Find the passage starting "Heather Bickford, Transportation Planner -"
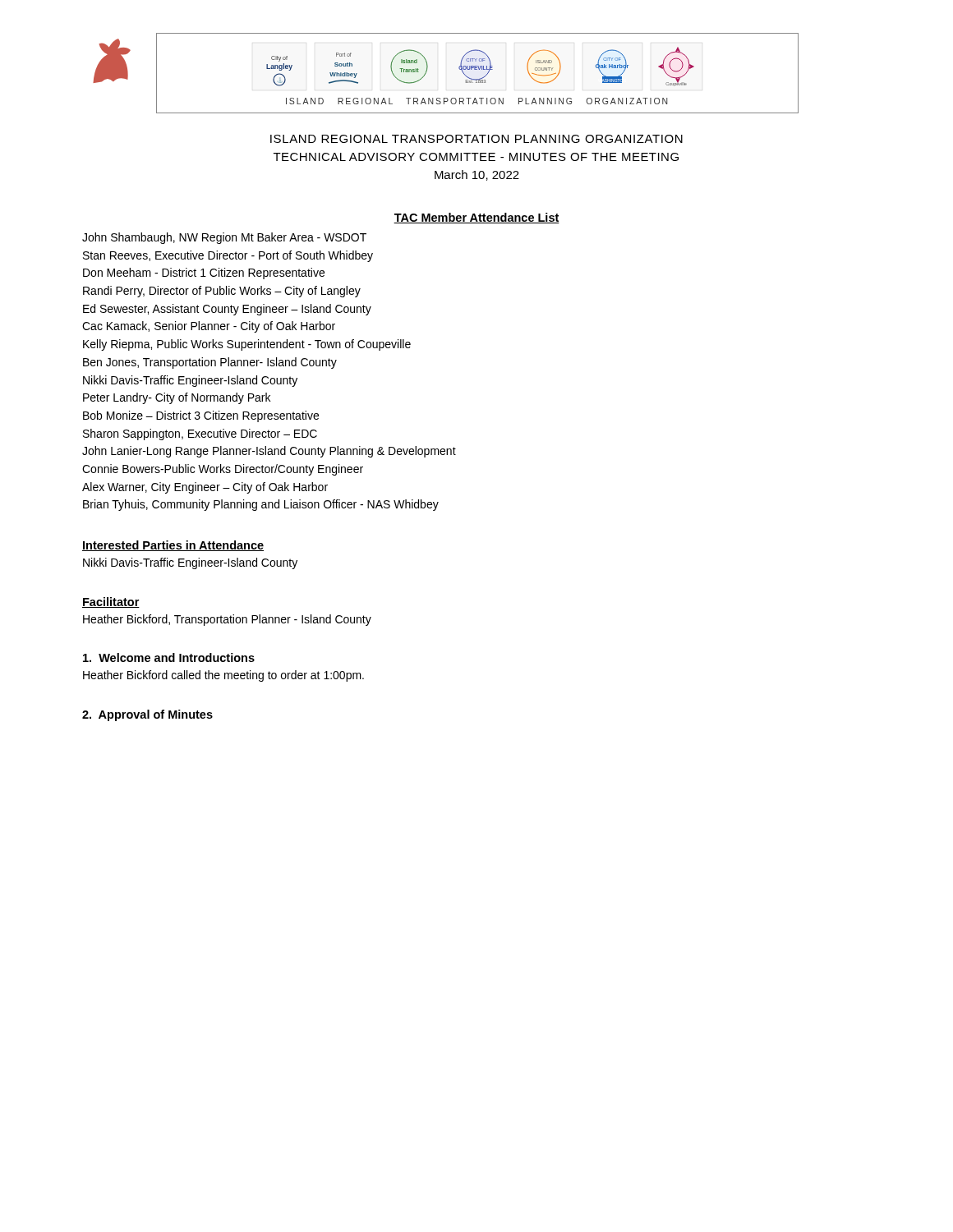953x1232 pixels. click(227, 619)
